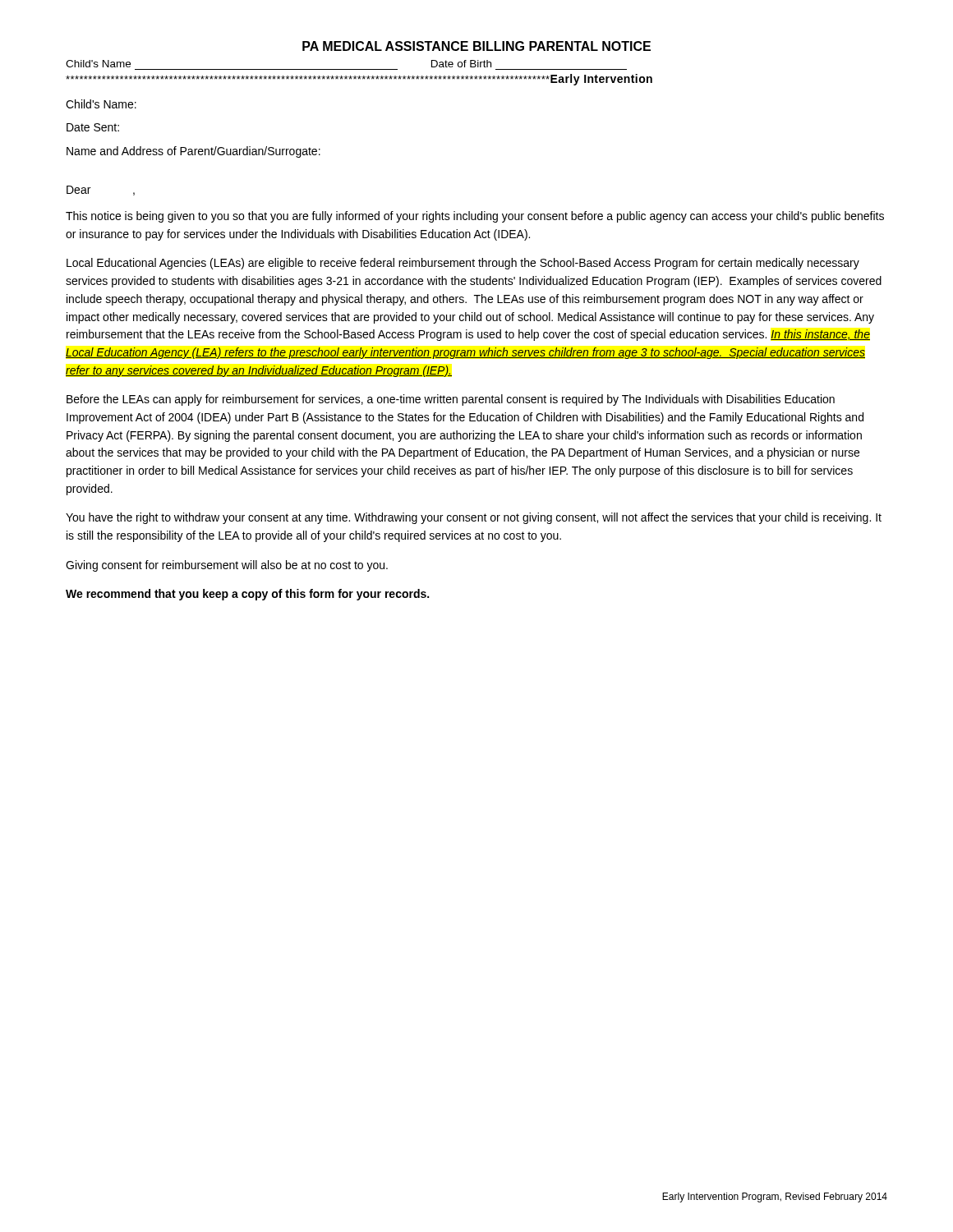Locate the text starting "Before the LEAs can"
Image resolution: width=953 pixels, height=1232 pixels.
[x=465, y=444]
